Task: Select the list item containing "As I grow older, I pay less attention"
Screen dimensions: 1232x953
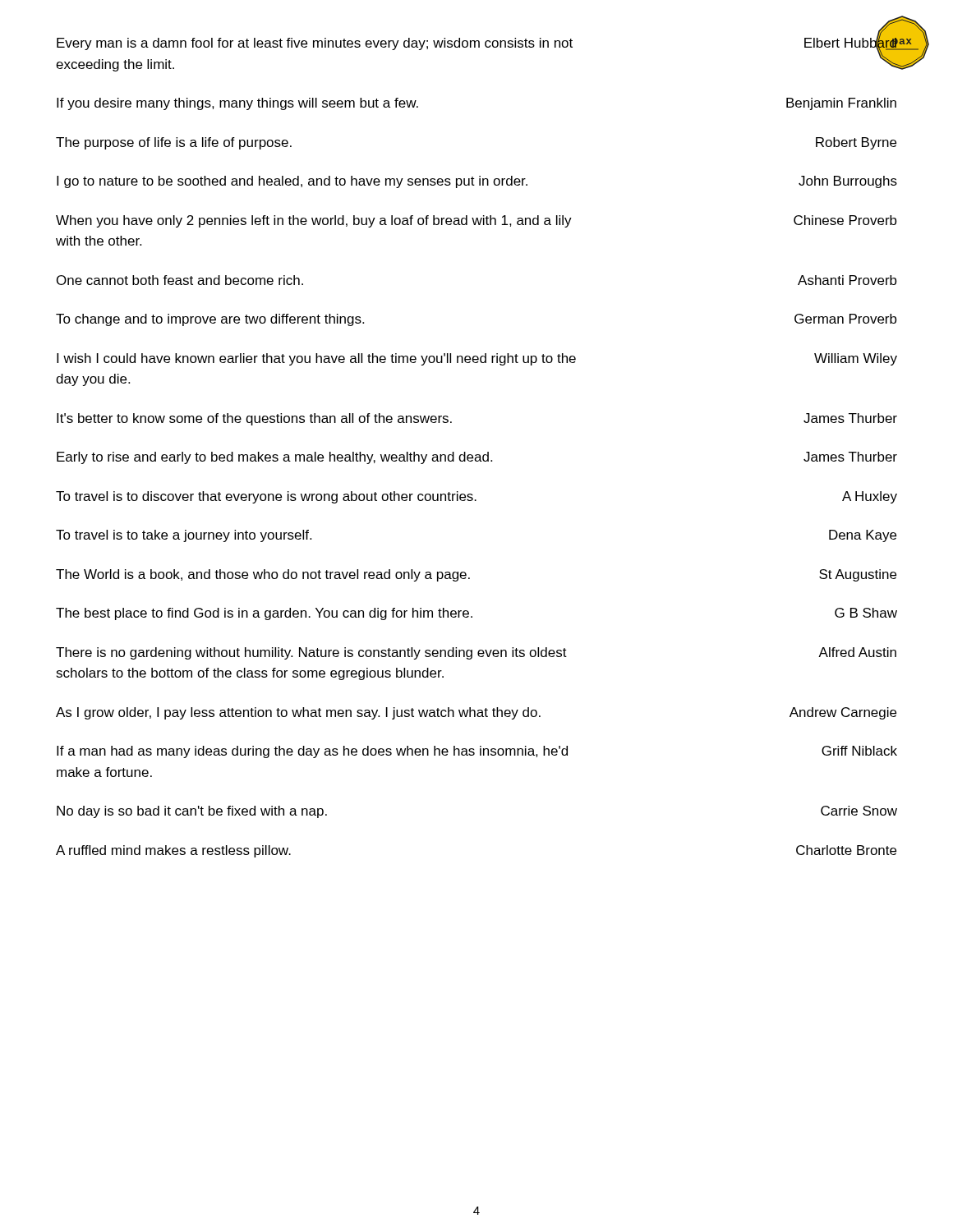Action: tap(476, 712)
